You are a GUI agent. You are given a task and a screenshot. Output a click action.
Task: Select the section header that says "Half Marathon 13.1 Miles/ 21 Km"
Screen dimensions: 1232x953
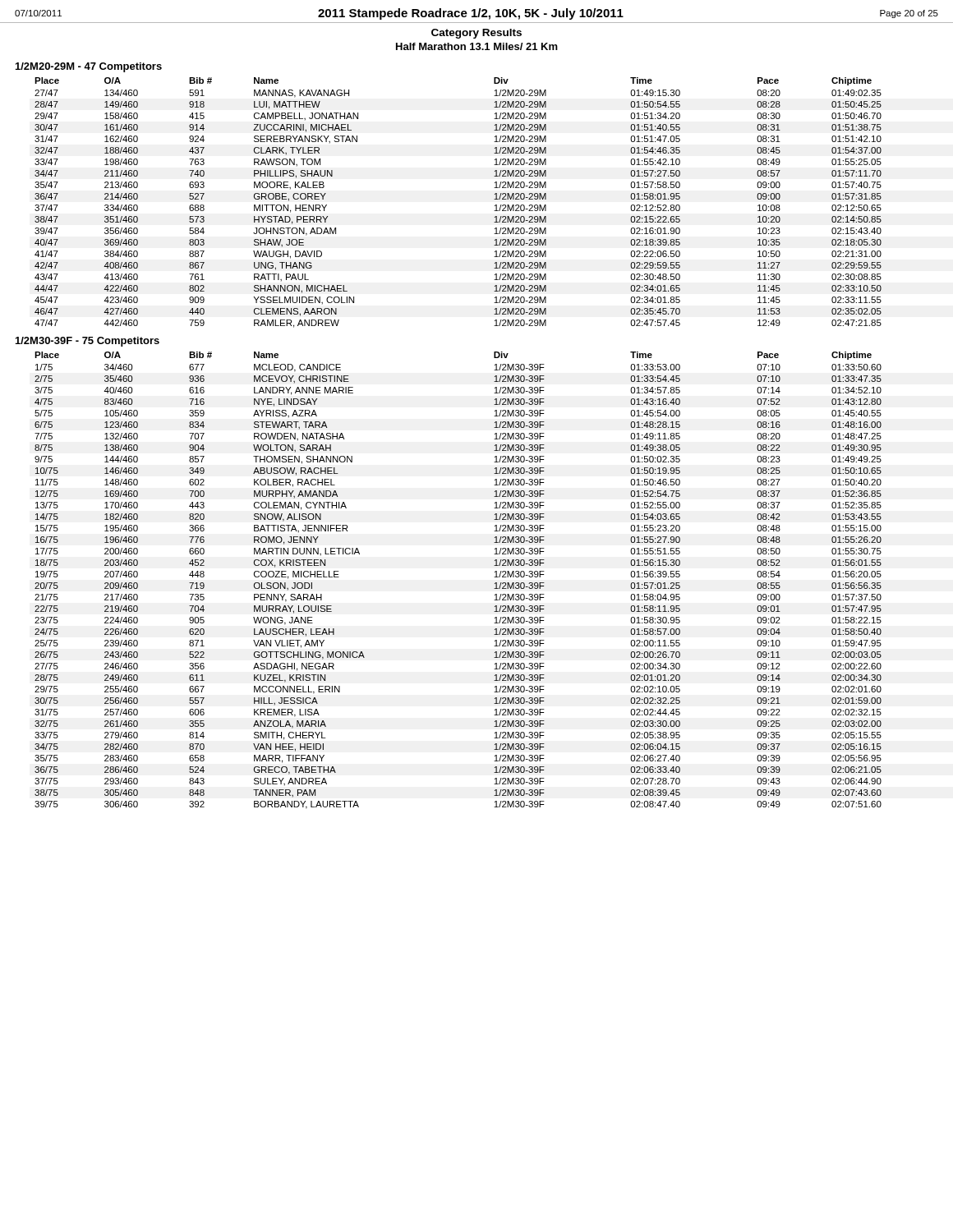pos(476,46)
